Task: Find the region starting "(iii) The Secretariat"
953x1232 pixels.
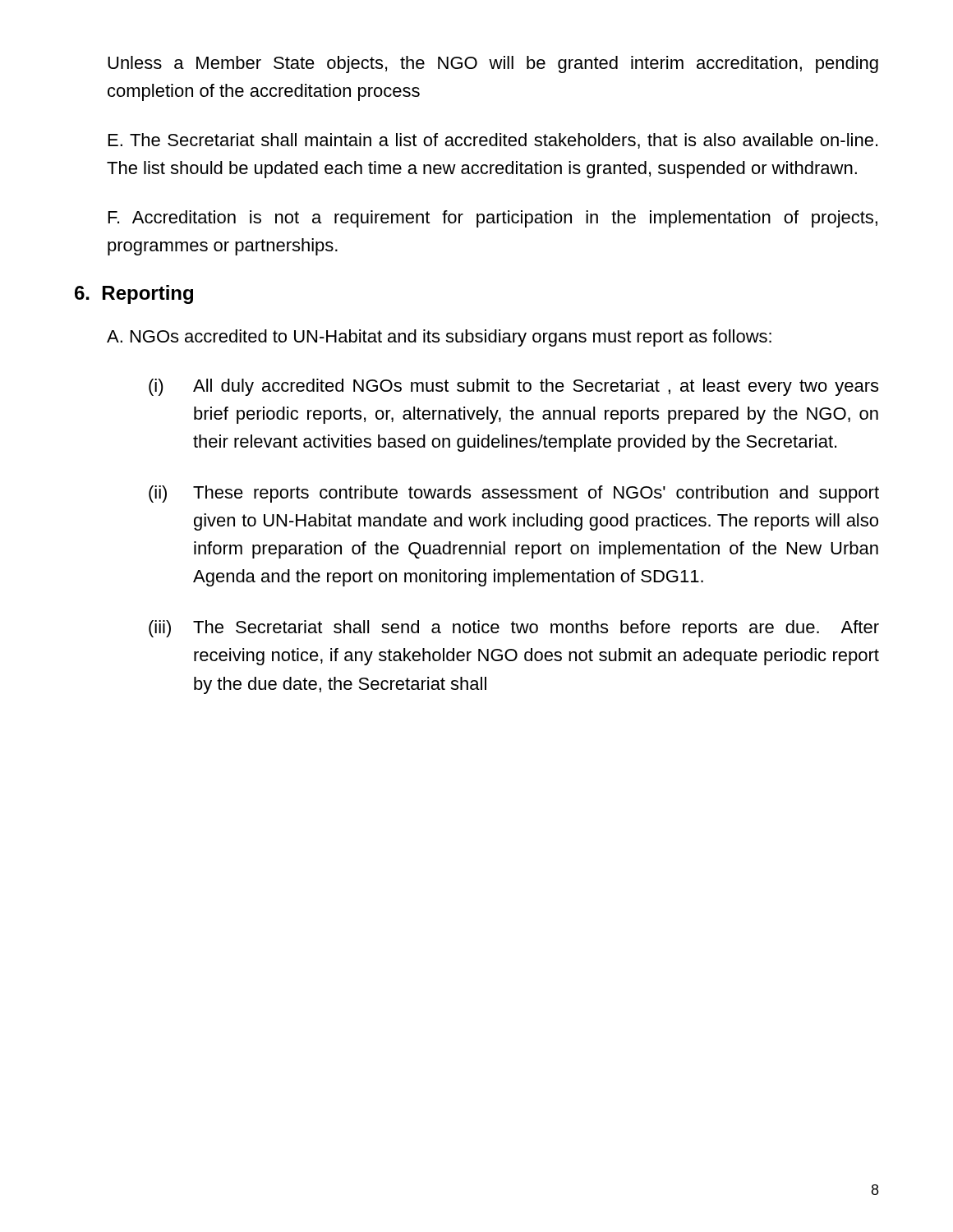Action: coord(513,656)
